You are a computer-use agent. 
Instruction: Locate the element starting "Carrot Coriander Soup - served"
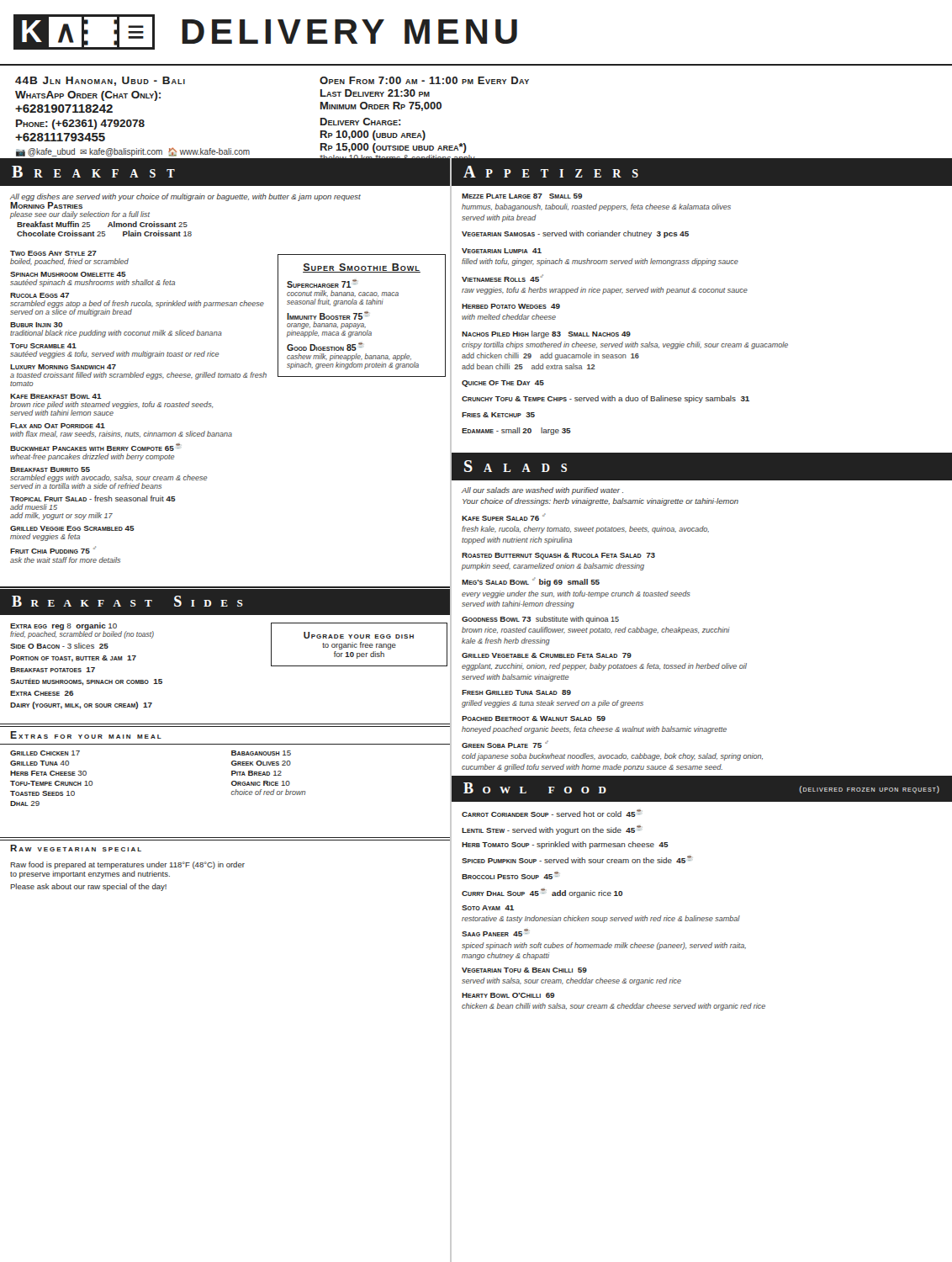[553, 813]
